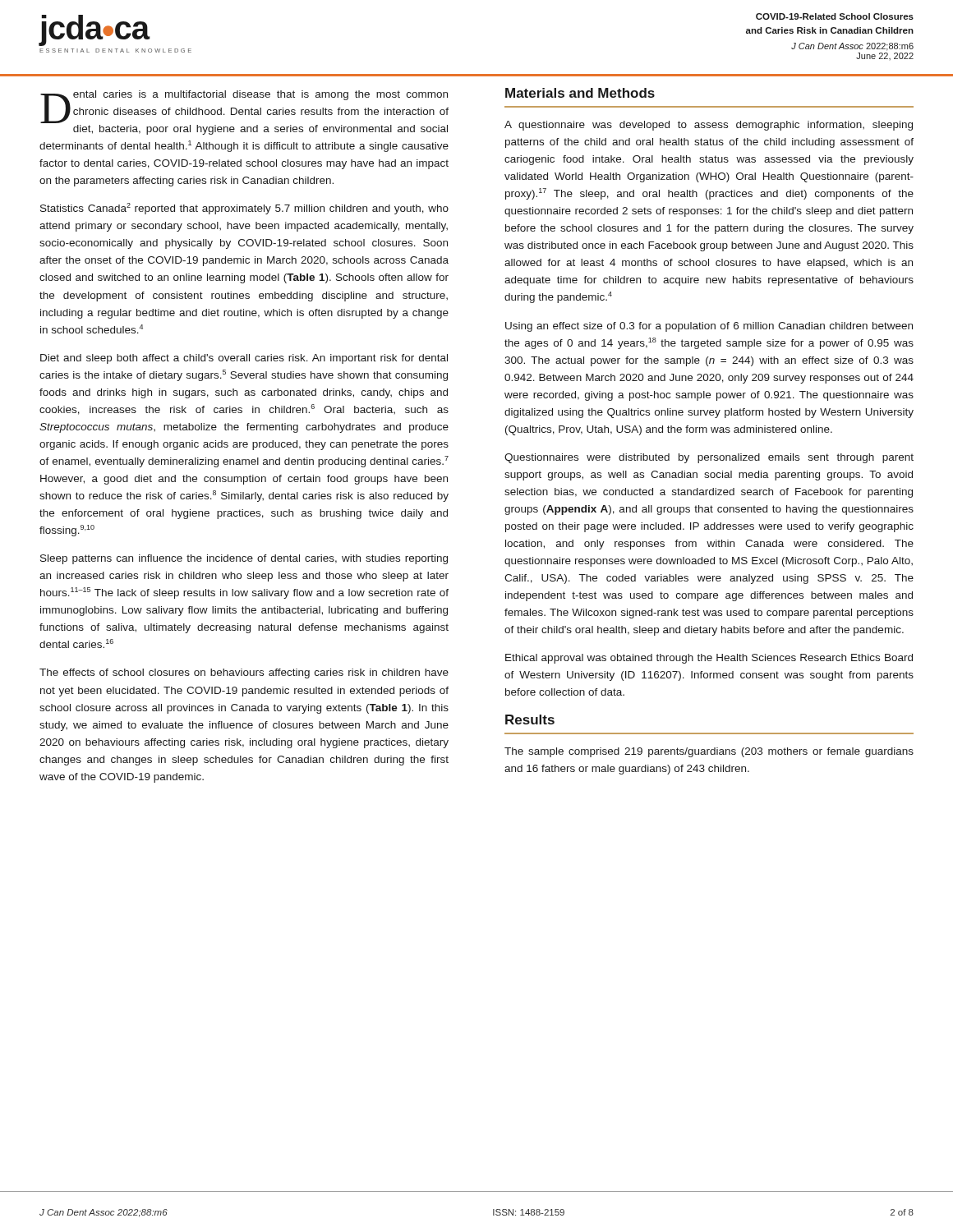Viewport: 953px width, 1232px height.
Task: Select the text block that says "Dental caries is a multifactorial disease"
Action: point(244,435)
